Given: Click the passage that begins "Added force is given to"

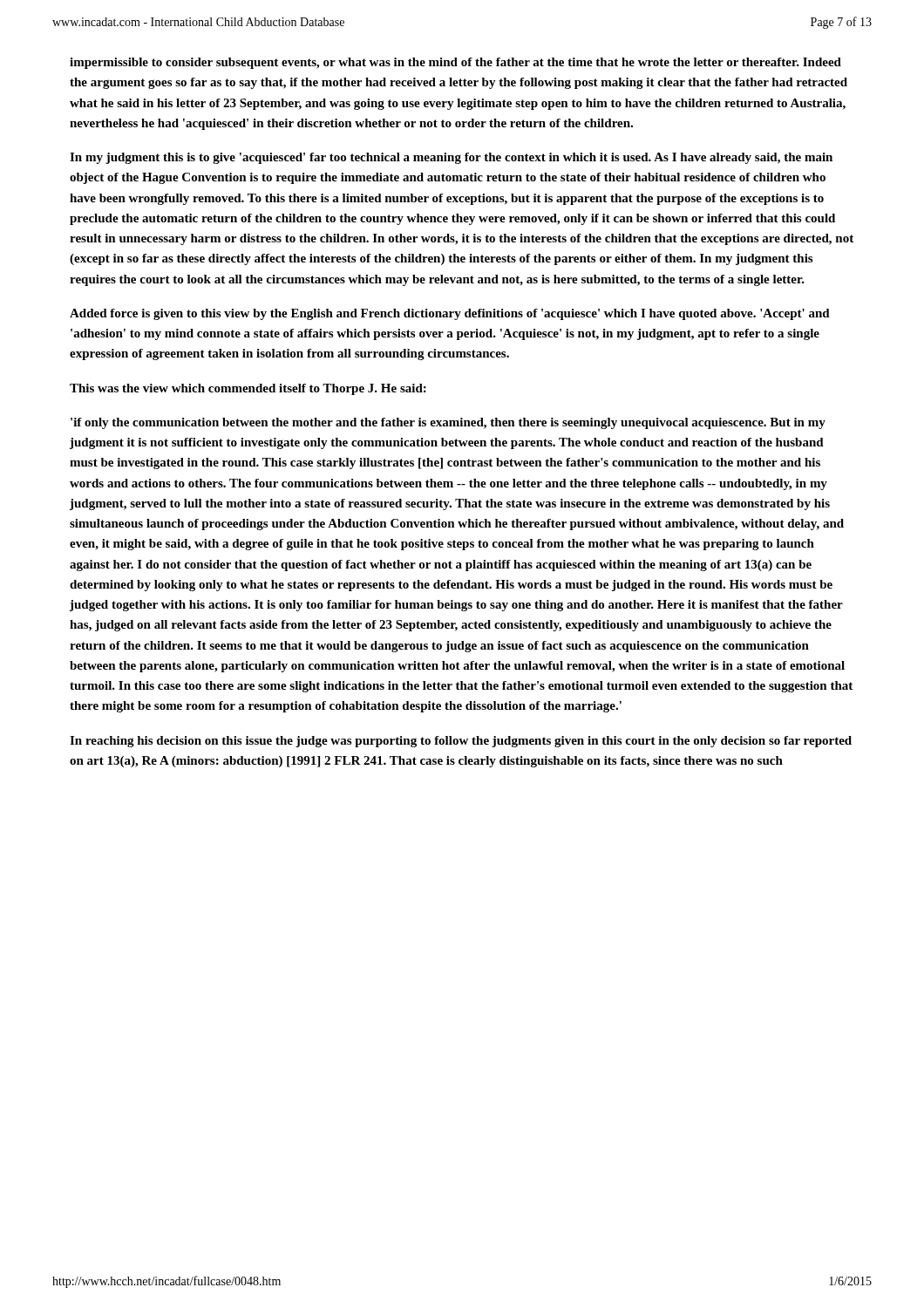Looking at the screenshot, I should tap(450, 333).
